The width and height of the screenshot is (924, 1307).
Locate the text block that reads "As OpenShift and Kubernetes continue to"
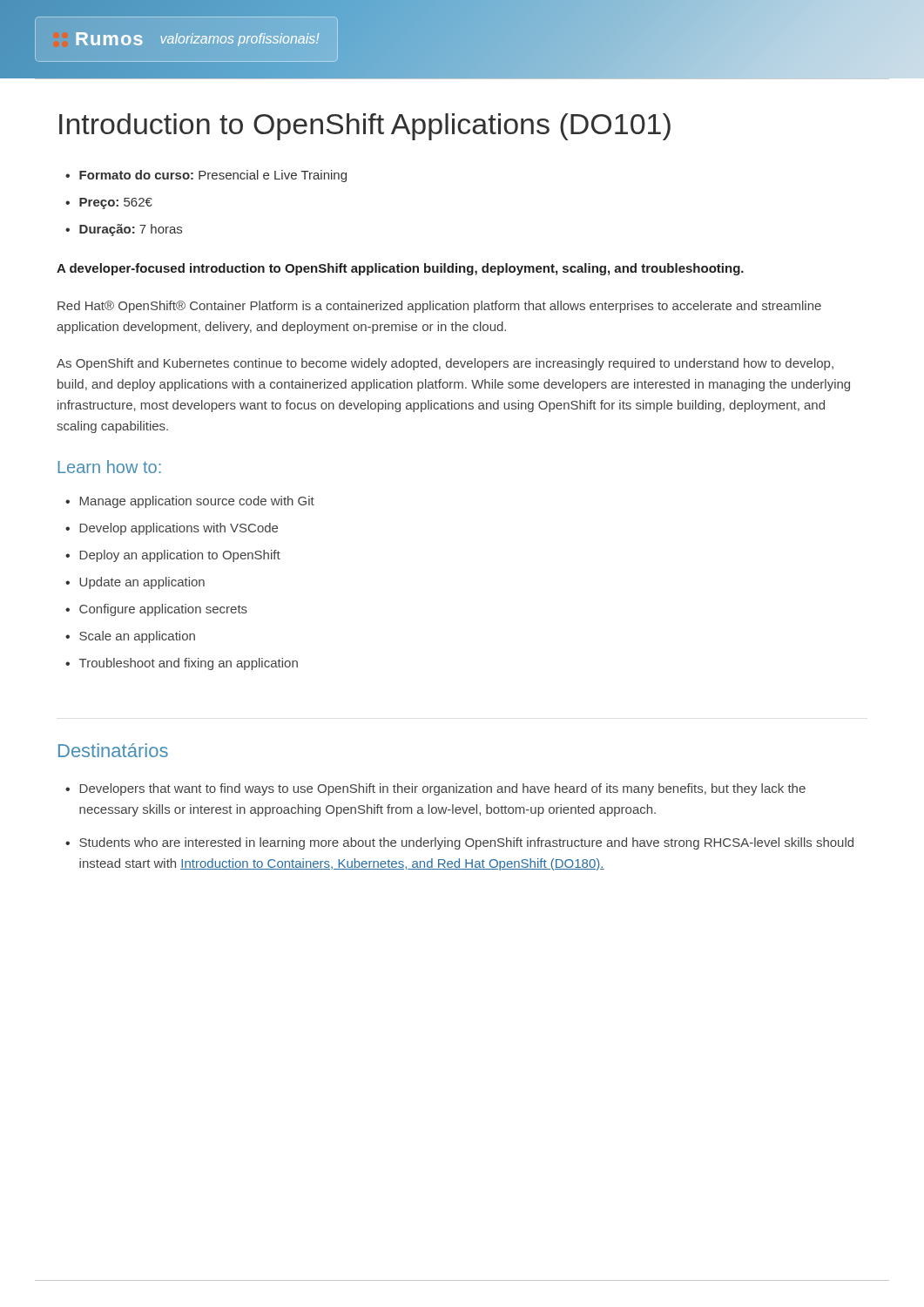pyautogui.click(x=462, y=394)
